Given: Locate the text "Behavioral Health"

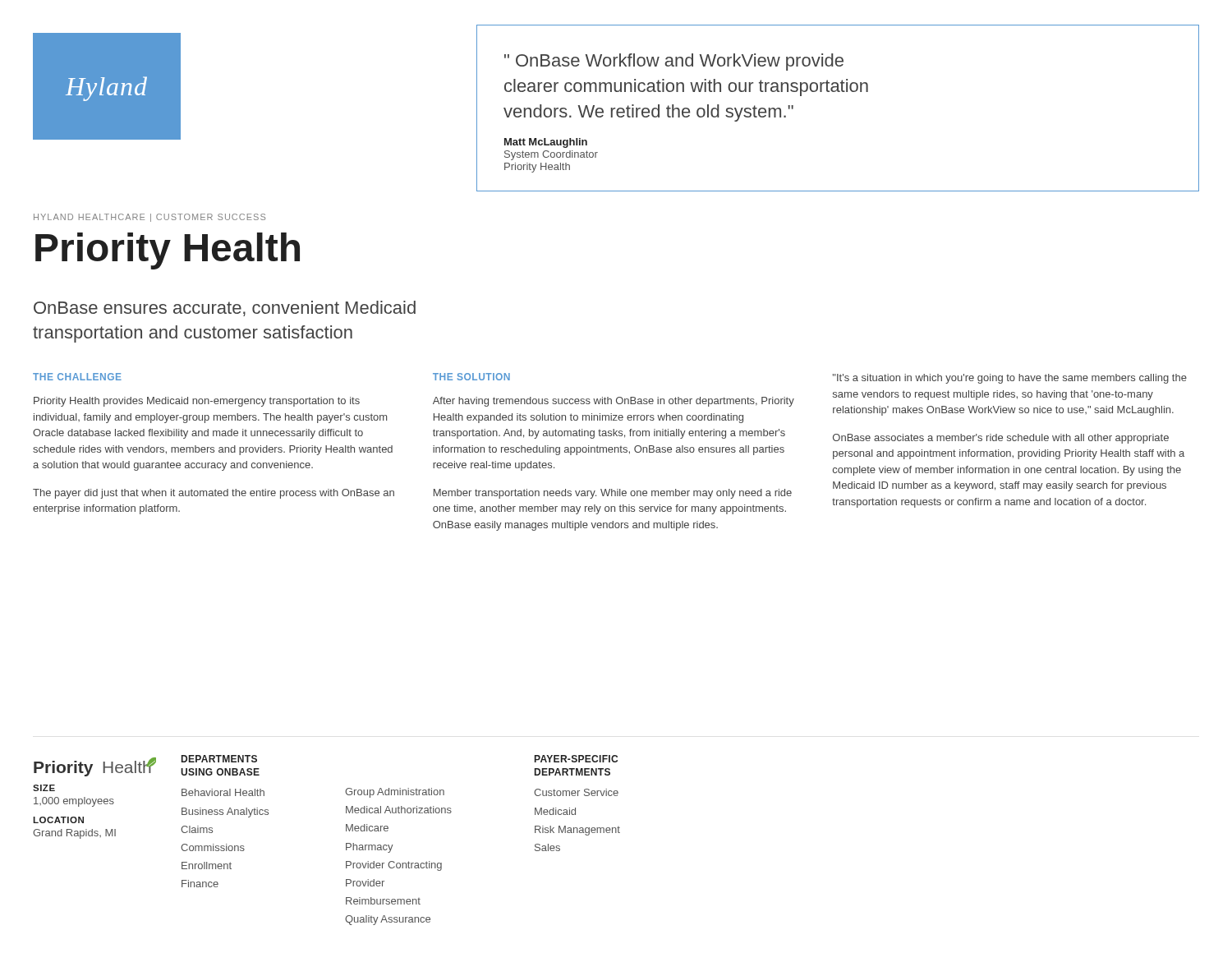Looking at the screenshot, I should click(x=223, y=793).
